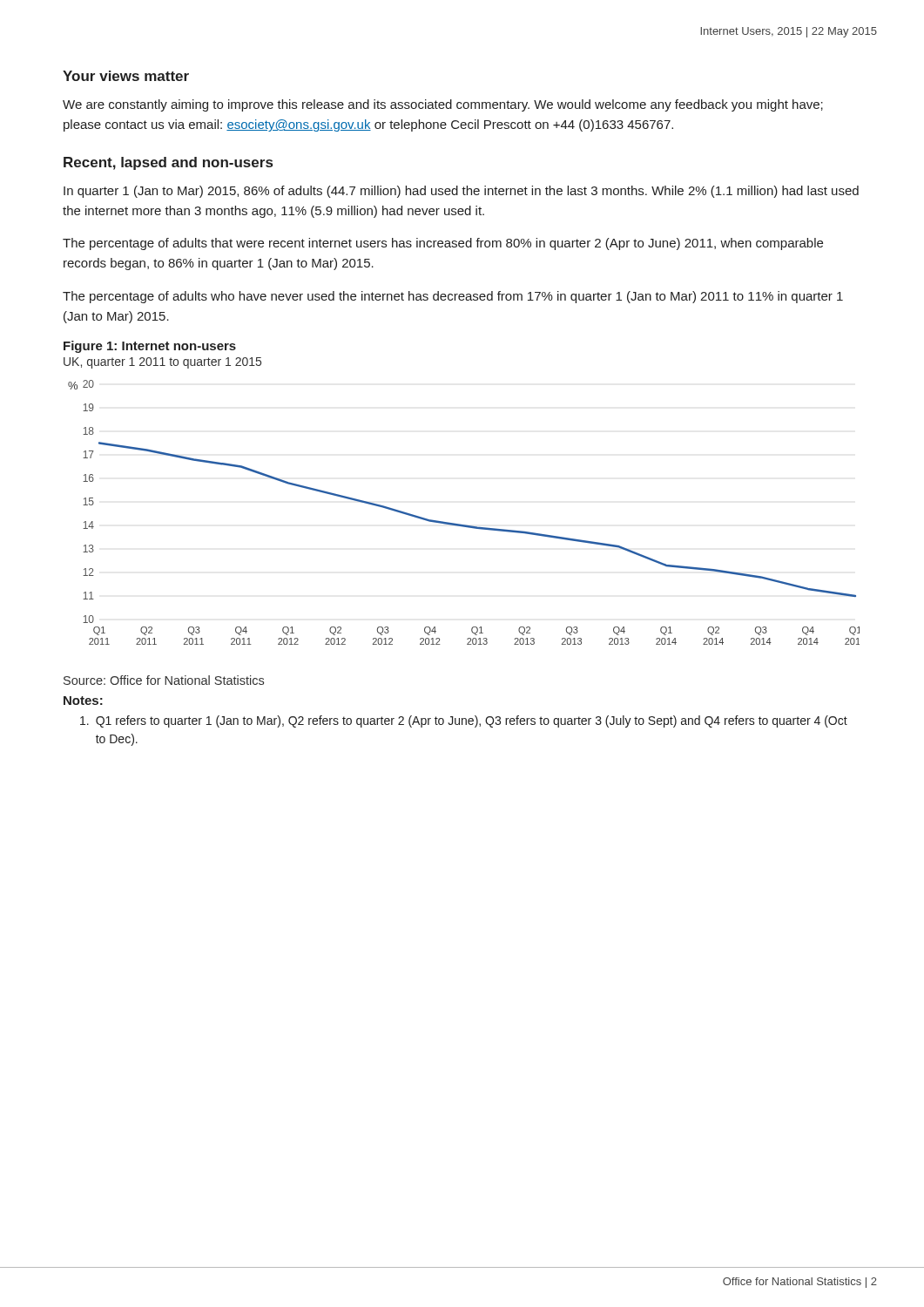Image resolution: width=924 pixels, height=1307 pixels.
Task: Select the element starting "UK, quarter 1 2011 to quarter 1 2015"
Action: (162, 362)
